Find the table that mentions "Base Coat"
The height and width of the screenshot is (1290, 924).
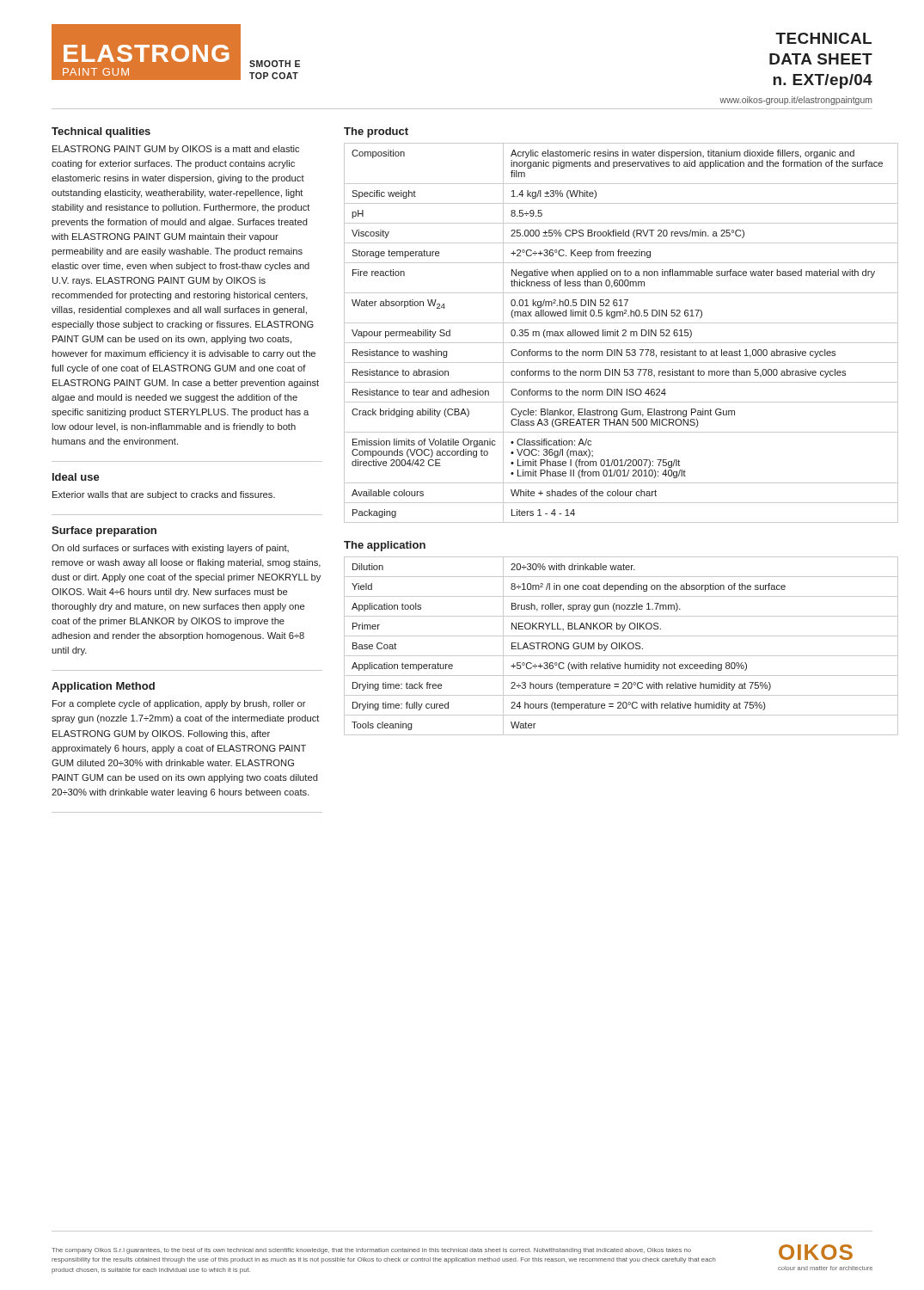621,646
